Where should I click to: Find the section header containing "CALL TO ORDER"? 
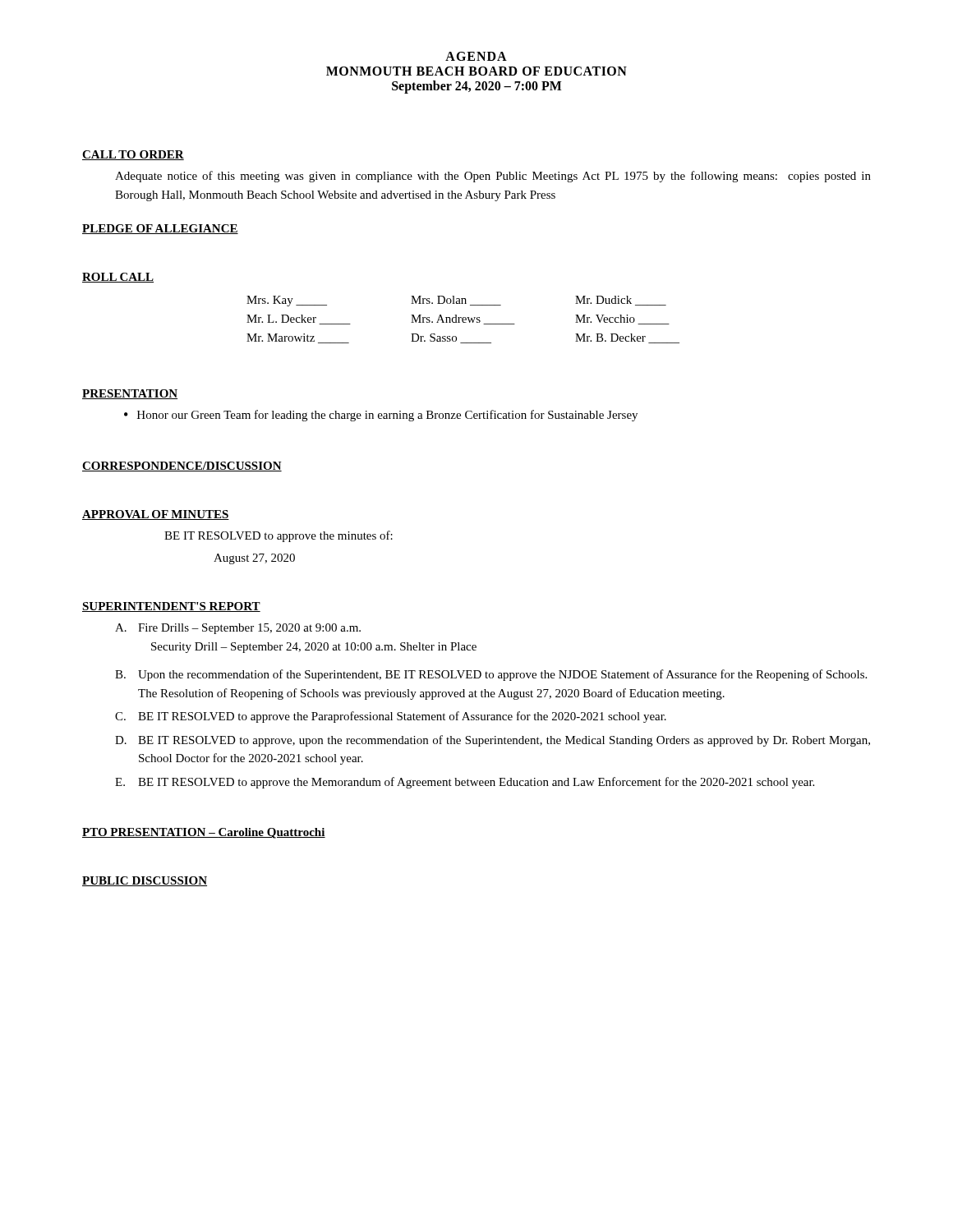pos(133,154)
